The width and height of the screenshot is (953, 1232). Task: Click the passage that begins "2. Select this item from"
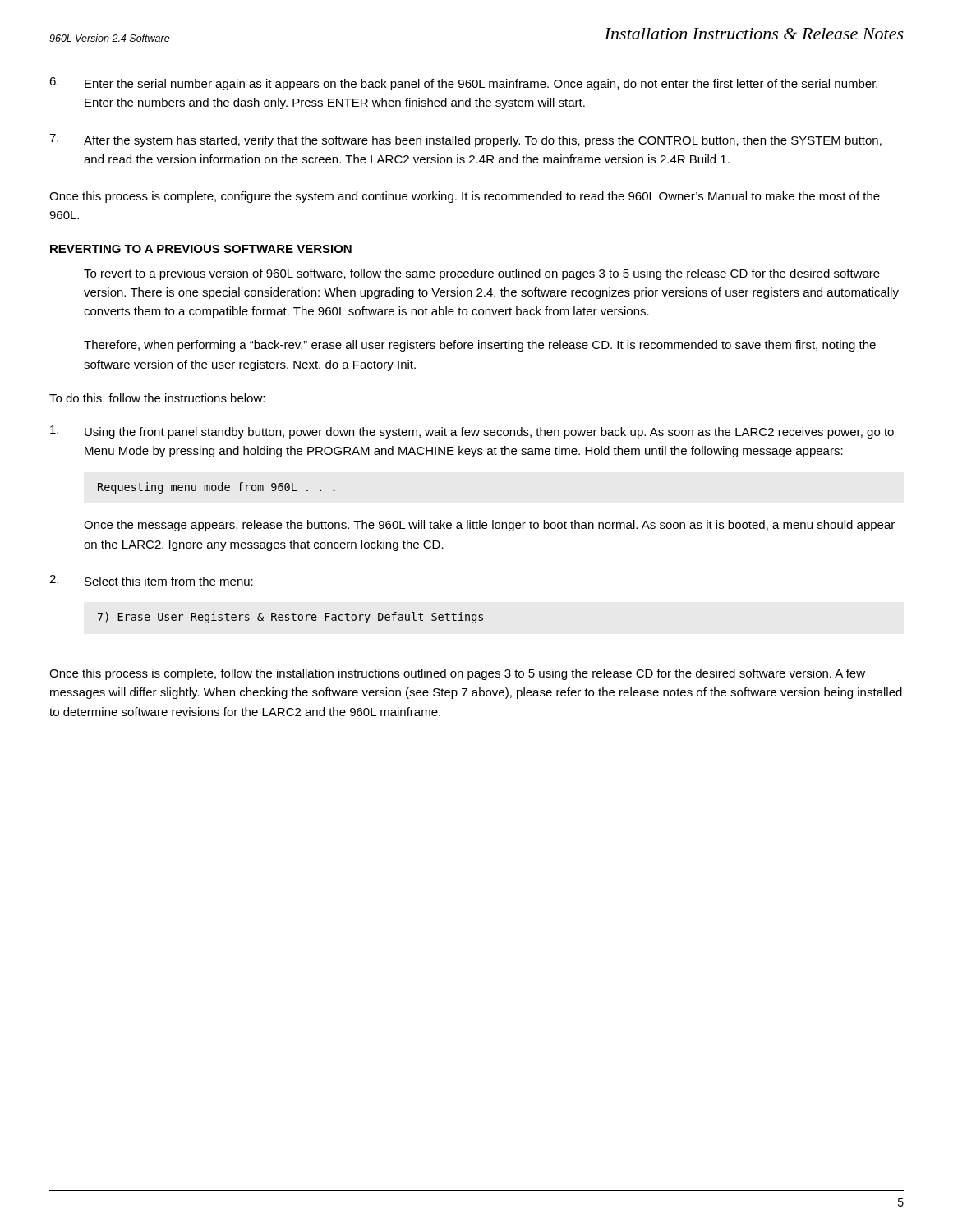coord(476,609)
